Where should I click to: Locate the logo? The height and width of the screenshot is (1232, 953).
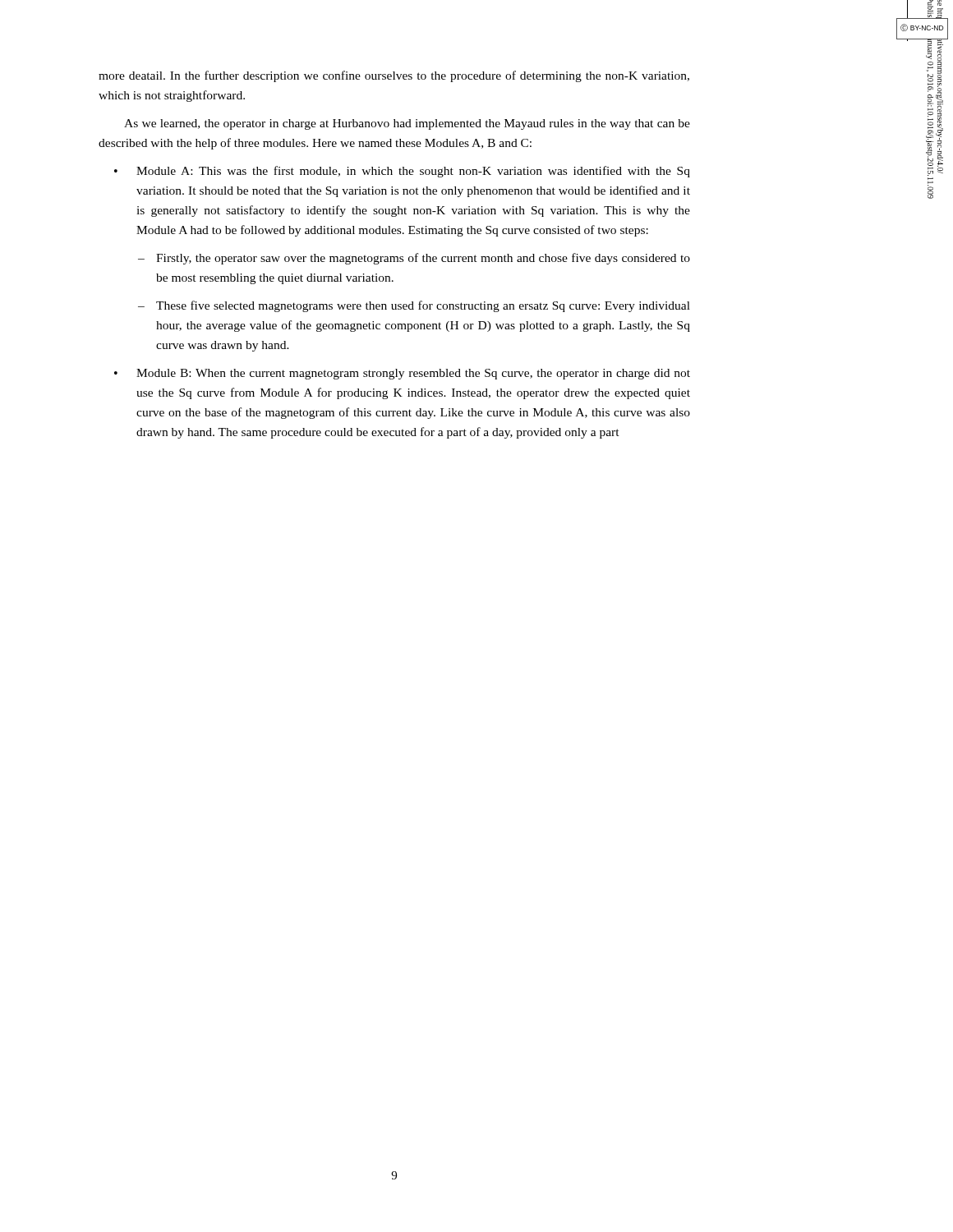click(x=922, y=29)
